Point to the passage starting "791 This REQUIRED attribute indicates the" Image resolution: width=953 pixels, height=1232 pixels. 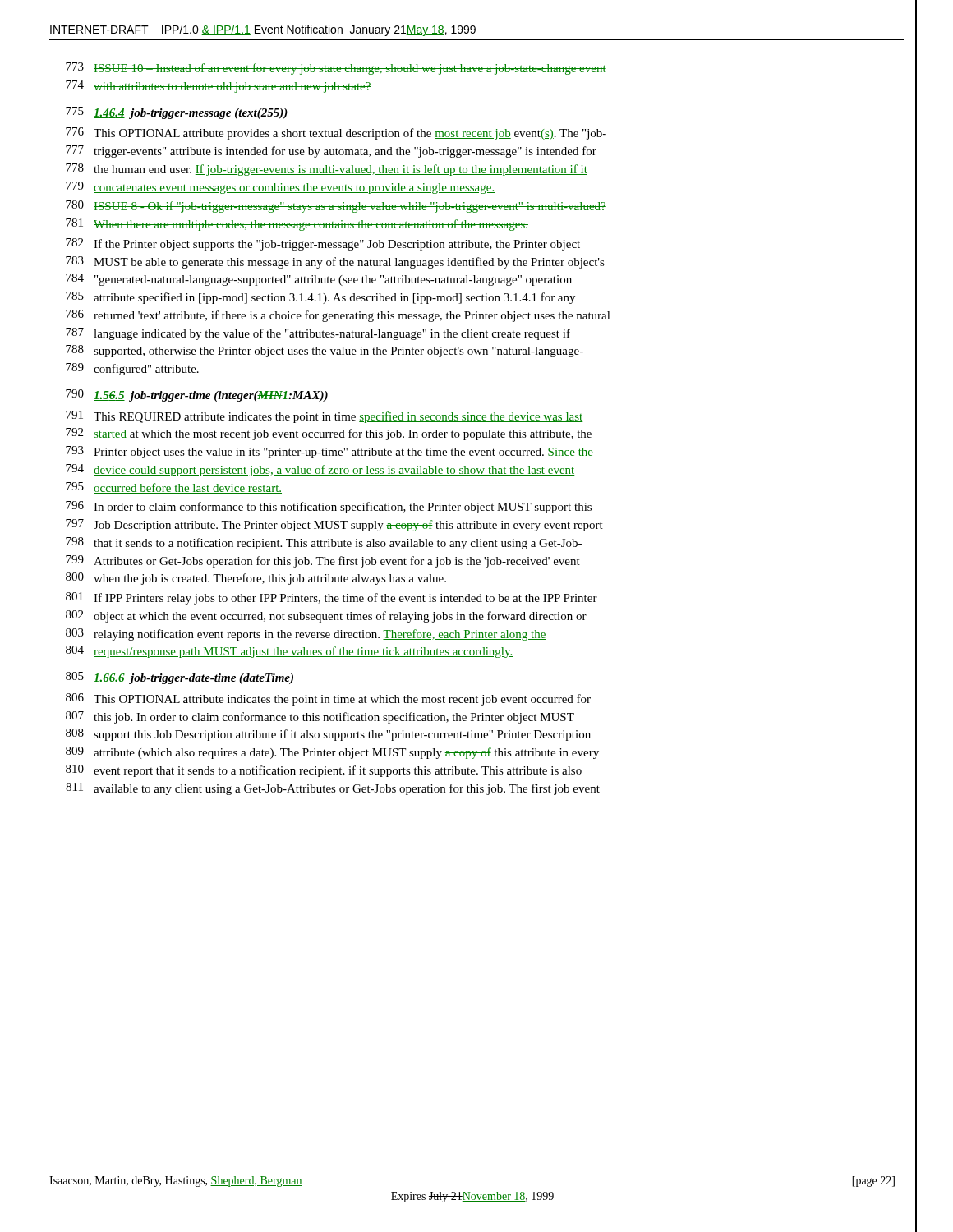[x=472, y=452]
